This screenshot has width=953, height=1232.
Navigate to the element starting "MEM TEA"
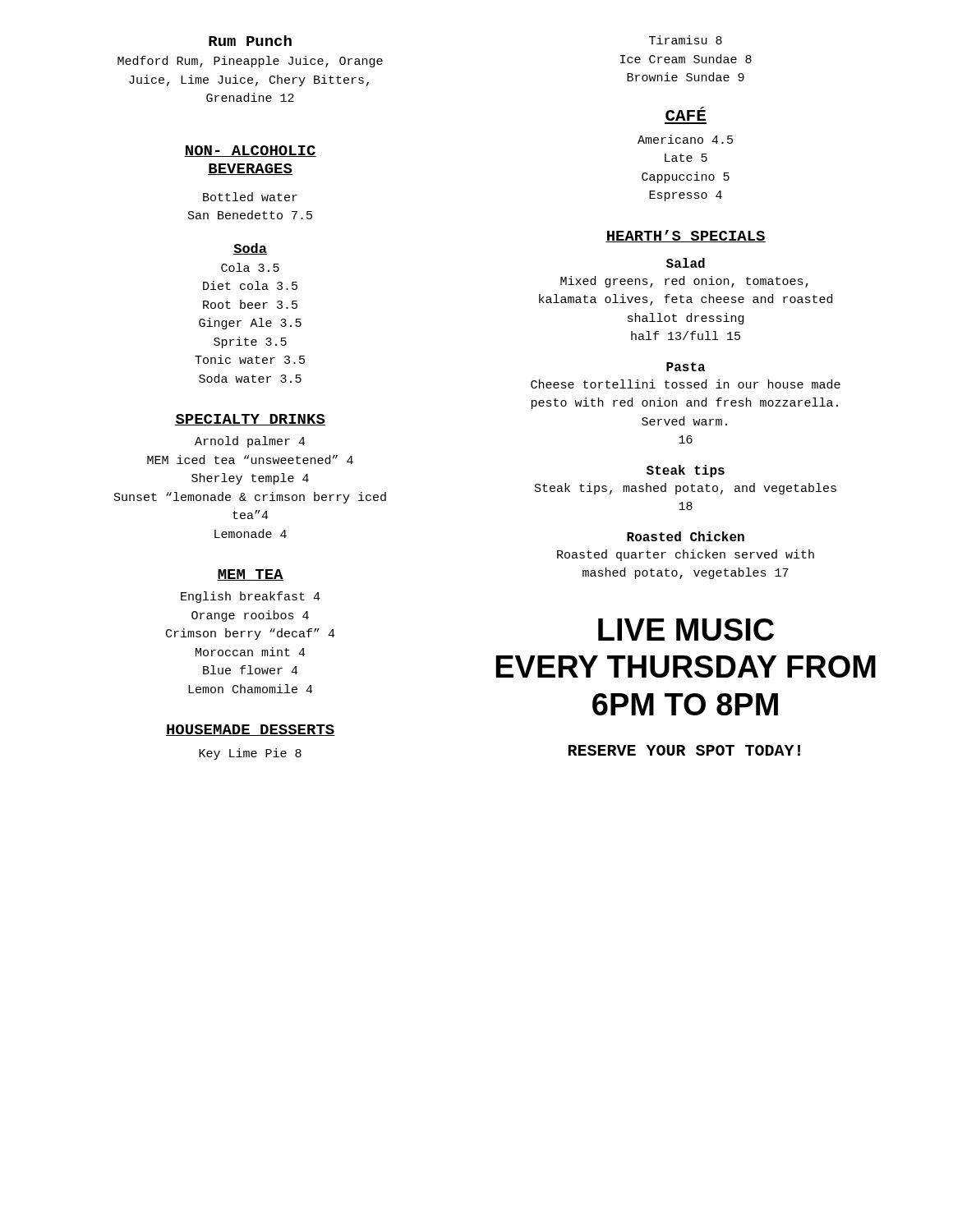pos(250,575)
